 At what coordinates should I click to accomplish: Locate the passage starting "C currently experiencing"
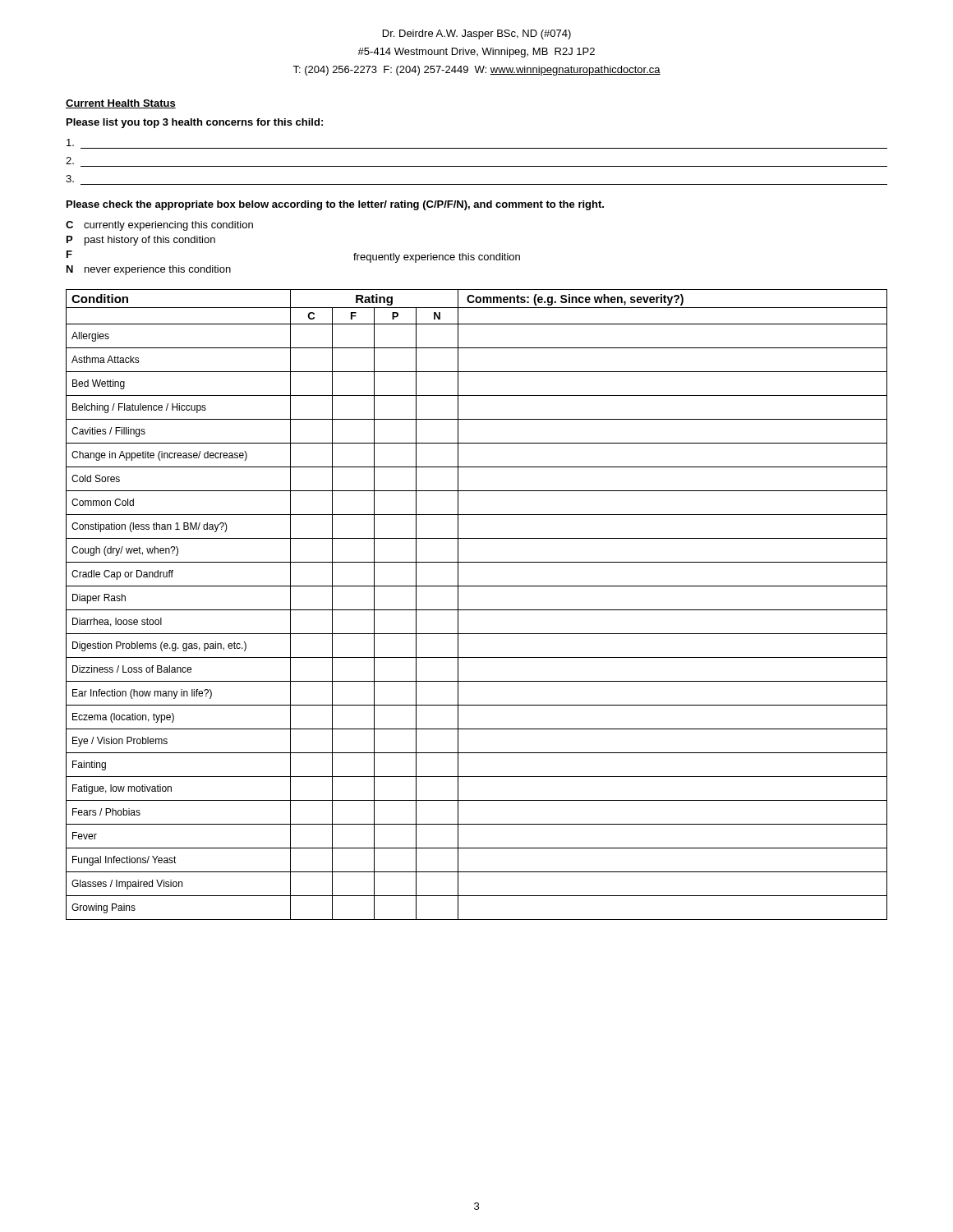pyautogui.click(x=160, y=225)
